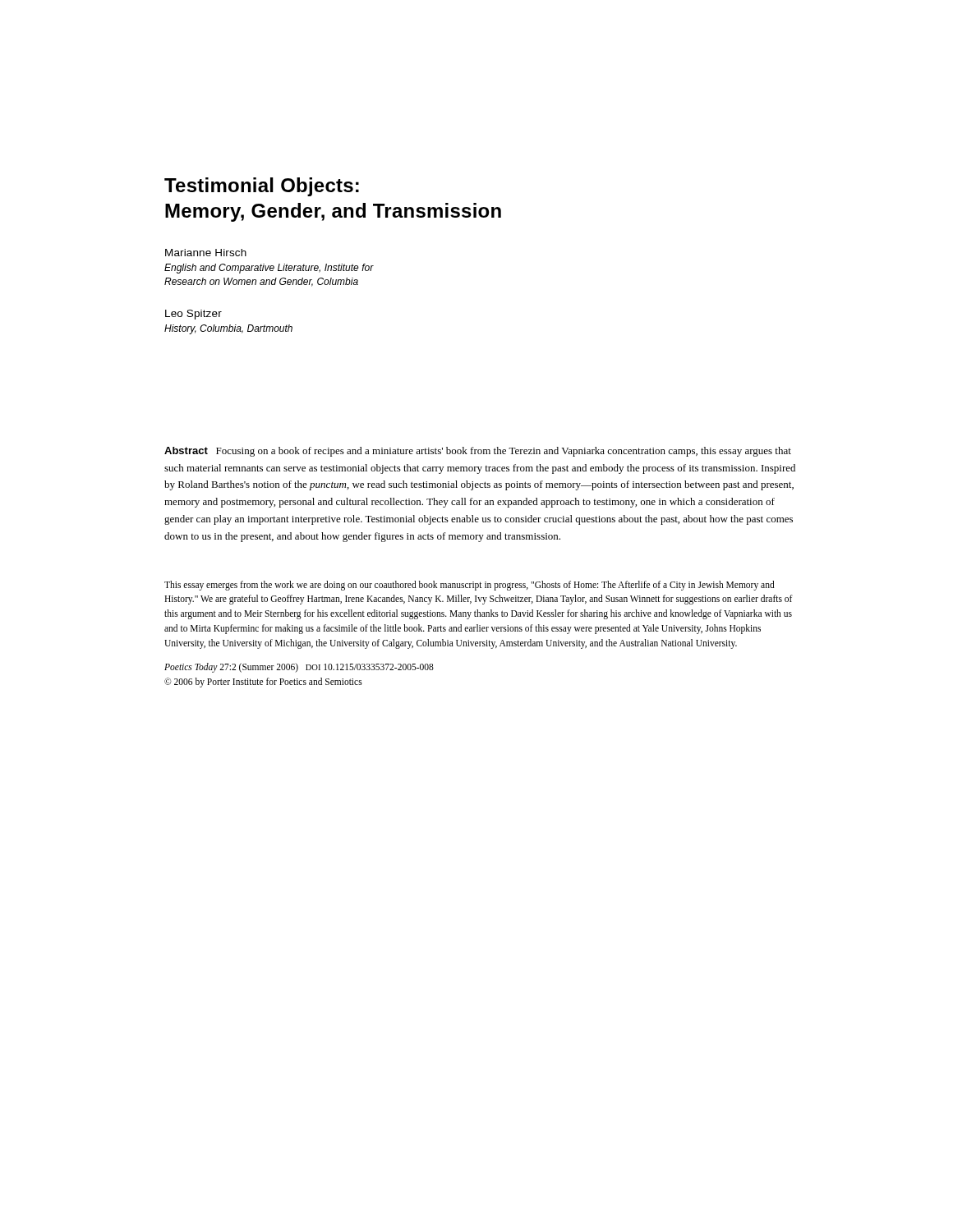Where is the passage that starts "Marianne Hirsch English and Comparative Literature, Institute"?
This screenshot has width=953, height=1232.
206,253
